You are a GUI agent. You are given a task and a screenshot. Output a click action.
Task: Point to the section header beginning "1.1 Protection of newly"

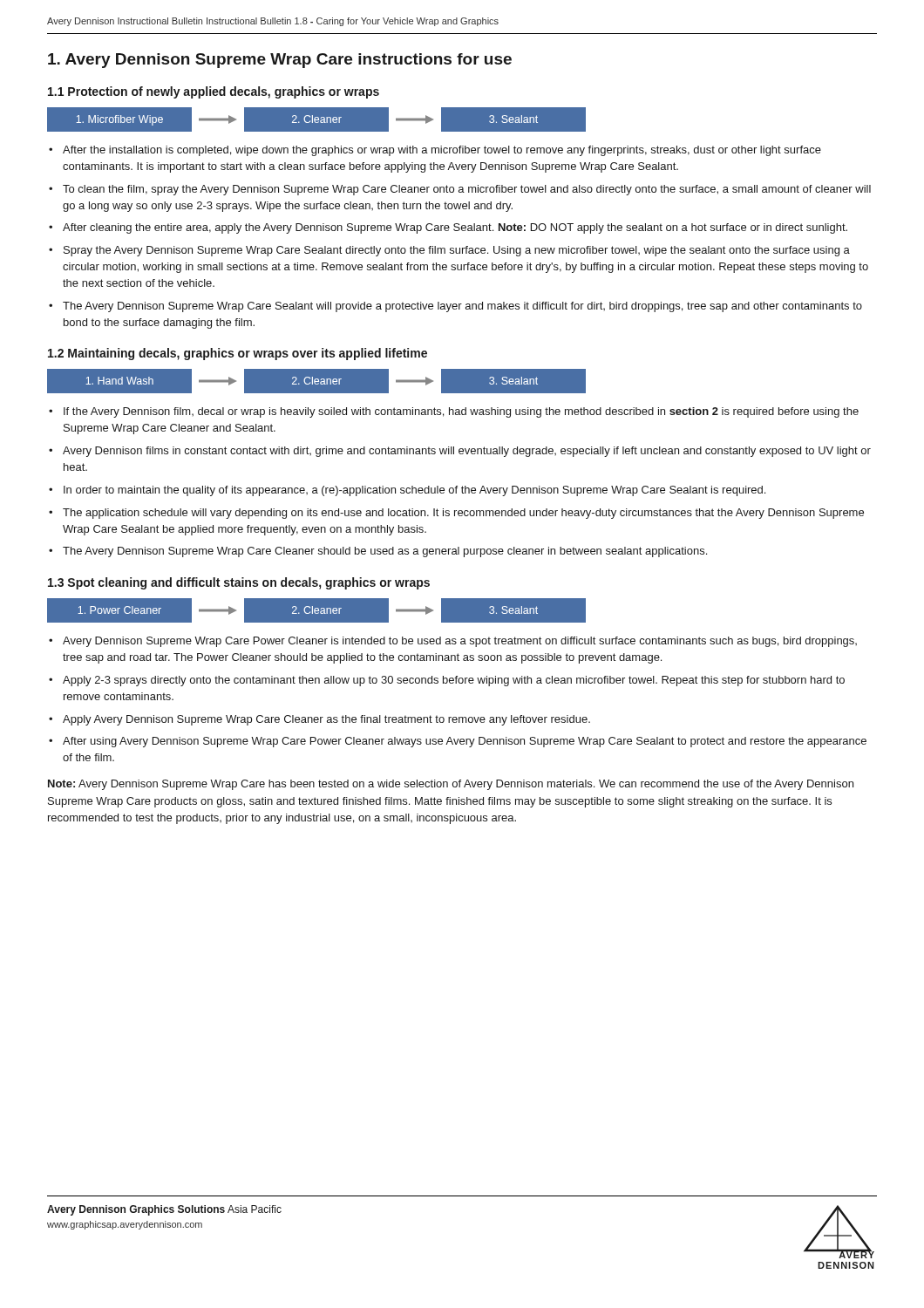tap(213, 92)
